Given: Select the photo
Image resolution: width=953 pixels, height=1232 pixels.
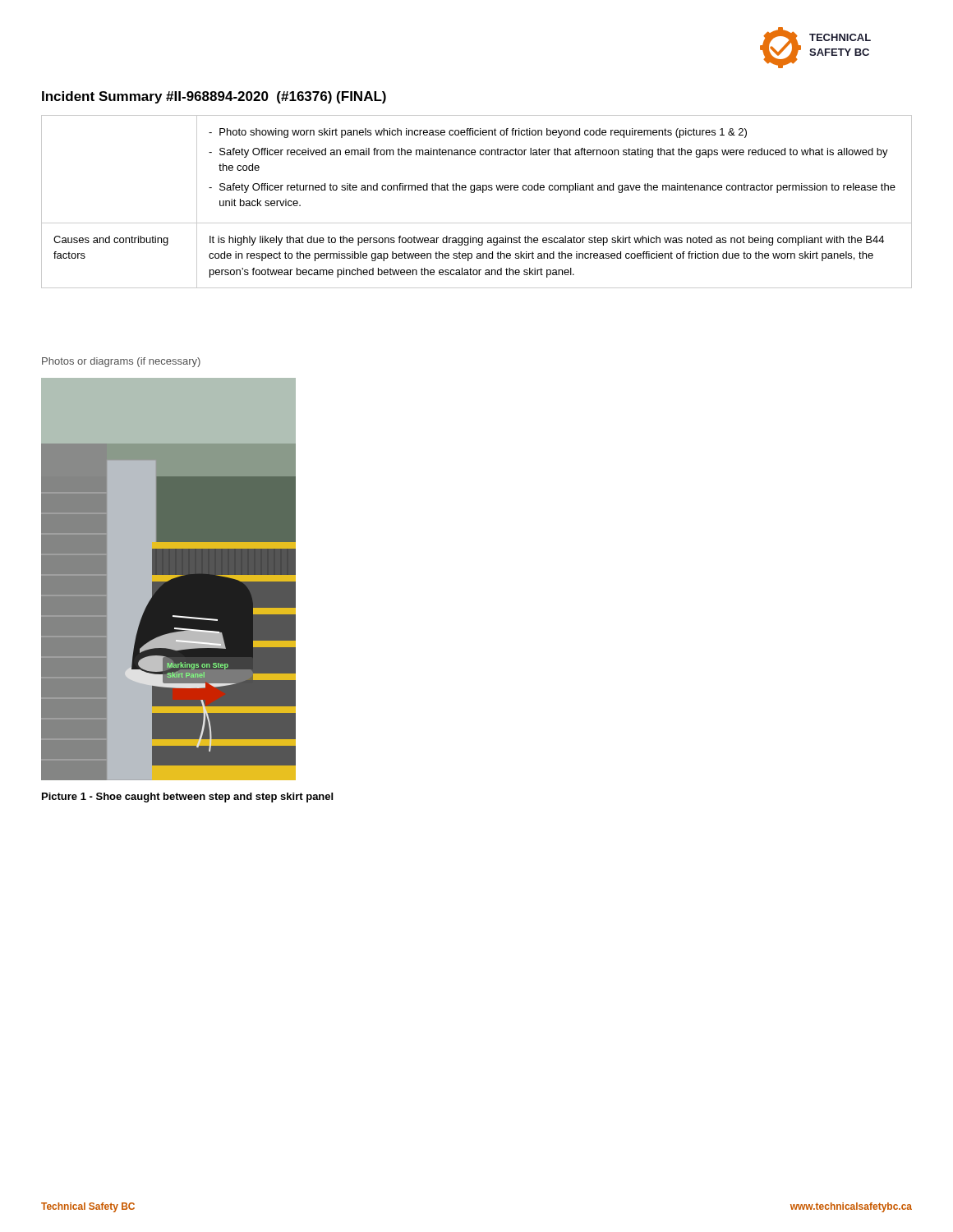Looking at the screenshot, I should [x=168, y=579].
